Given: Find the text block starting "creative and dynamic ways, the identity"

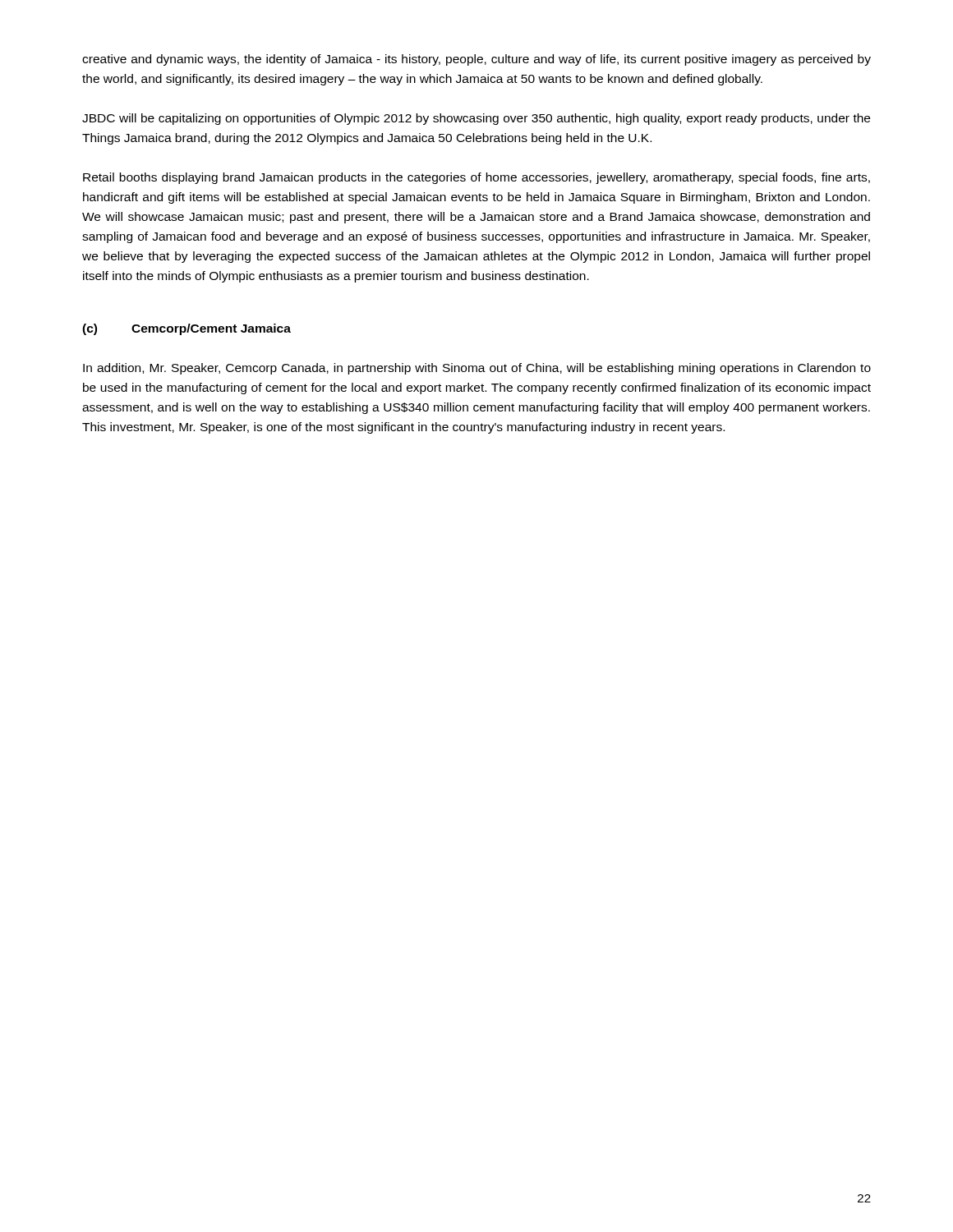Looking at the screenshot, I should (476, 69).
